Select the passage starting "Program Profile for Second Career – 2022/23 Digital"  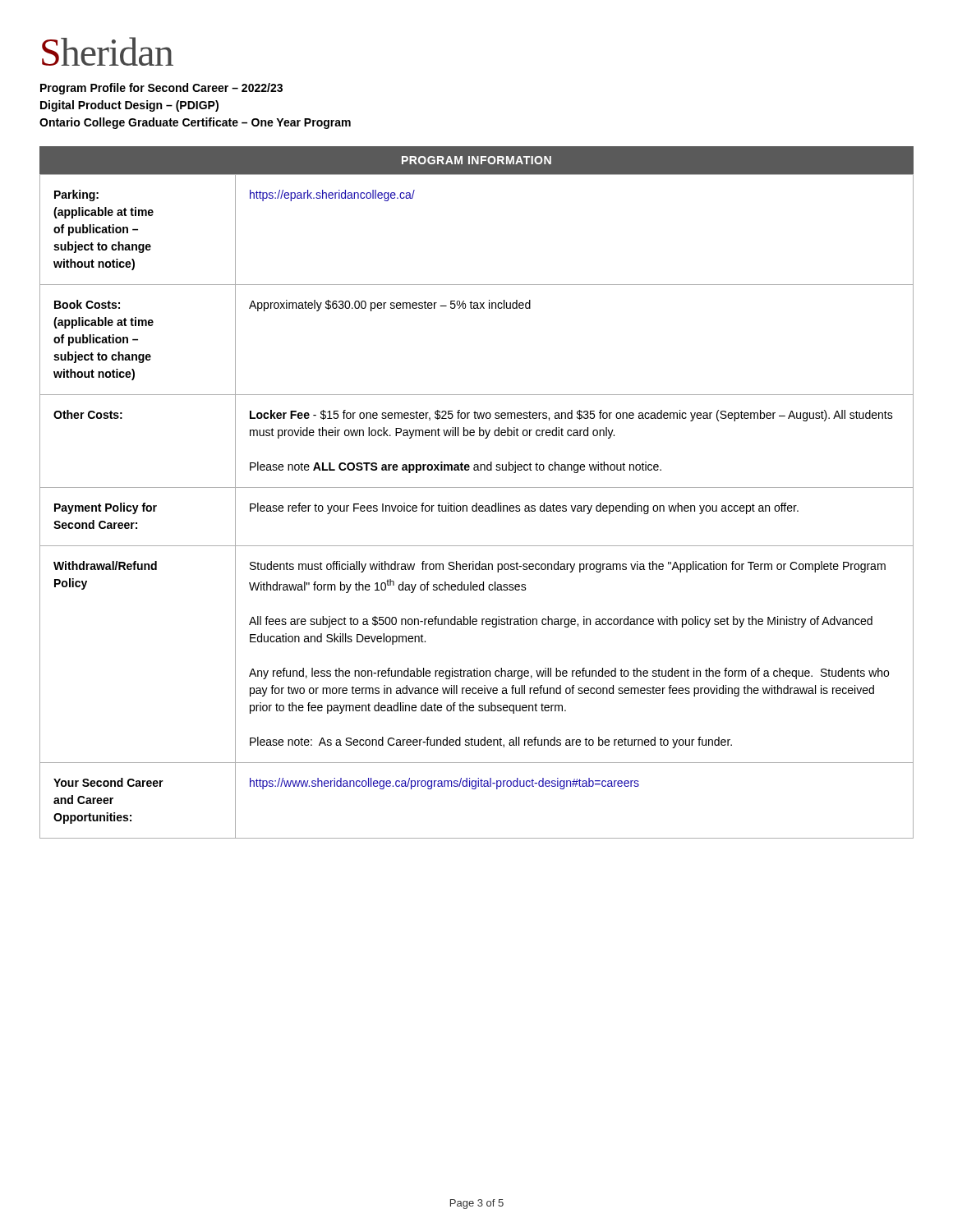point(195,105)
